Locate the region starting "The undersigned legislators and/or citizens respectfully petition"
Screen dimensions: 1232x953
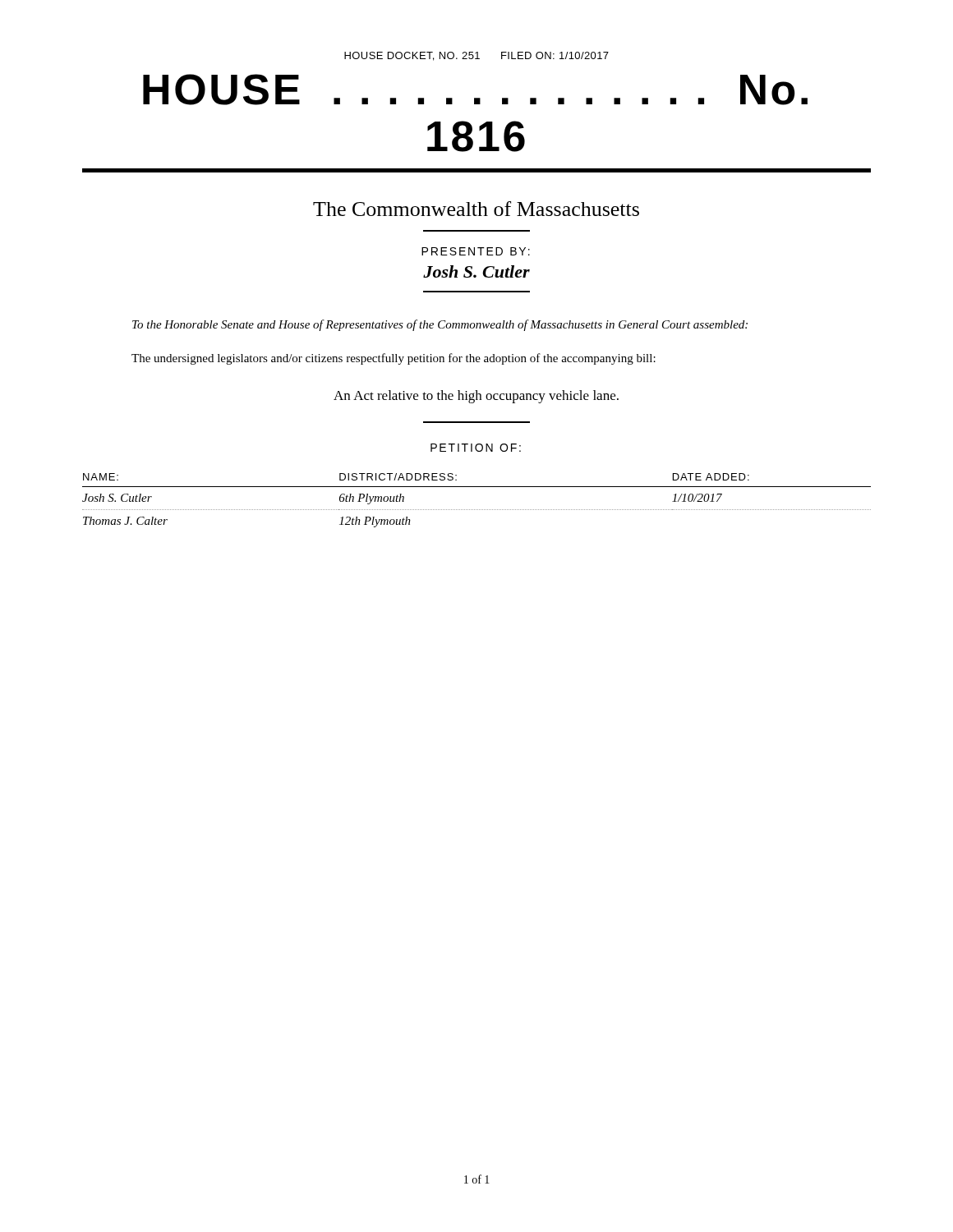click(394, 358)
